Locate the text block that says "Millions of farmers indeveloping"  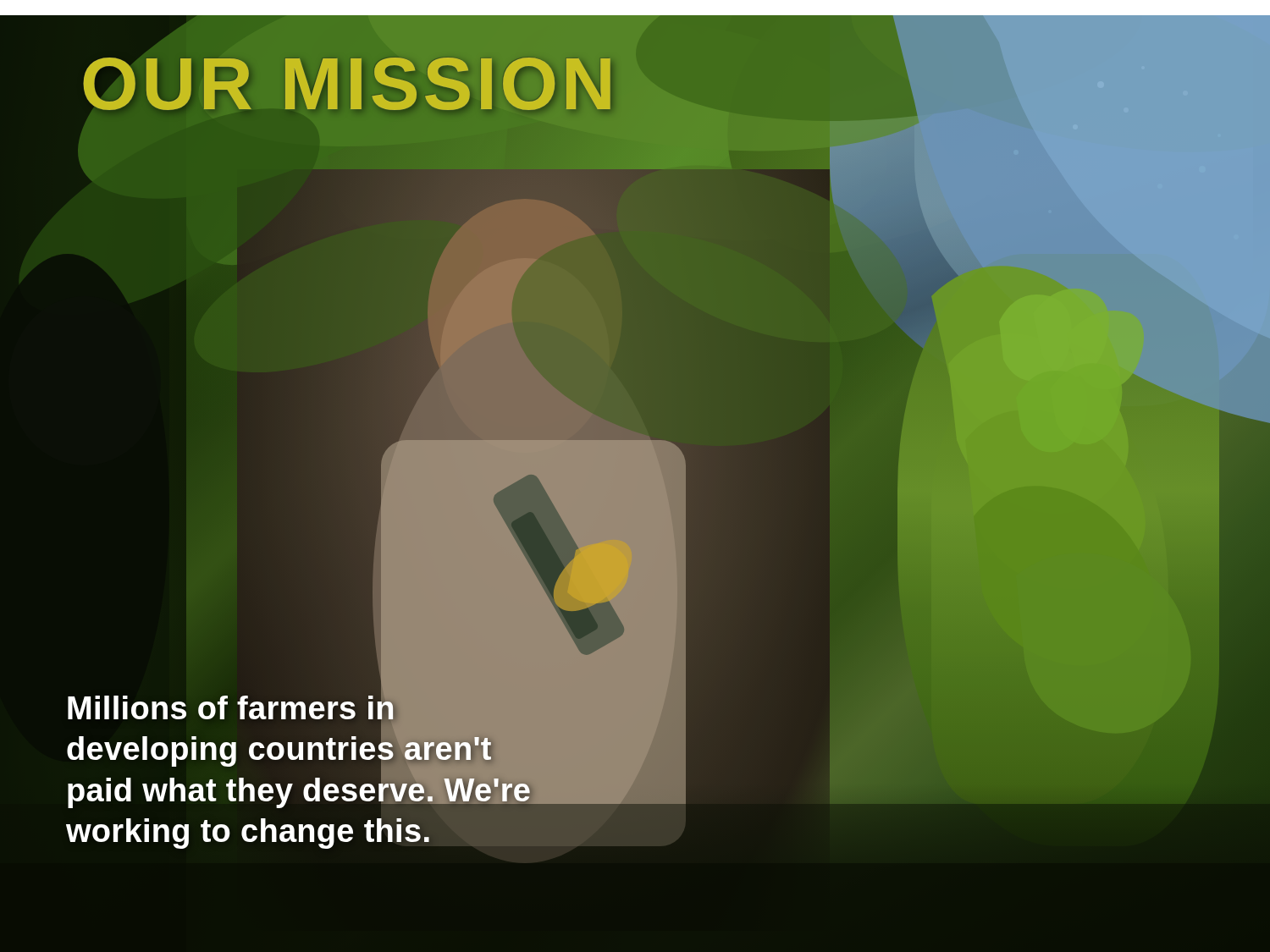[320, 770]
